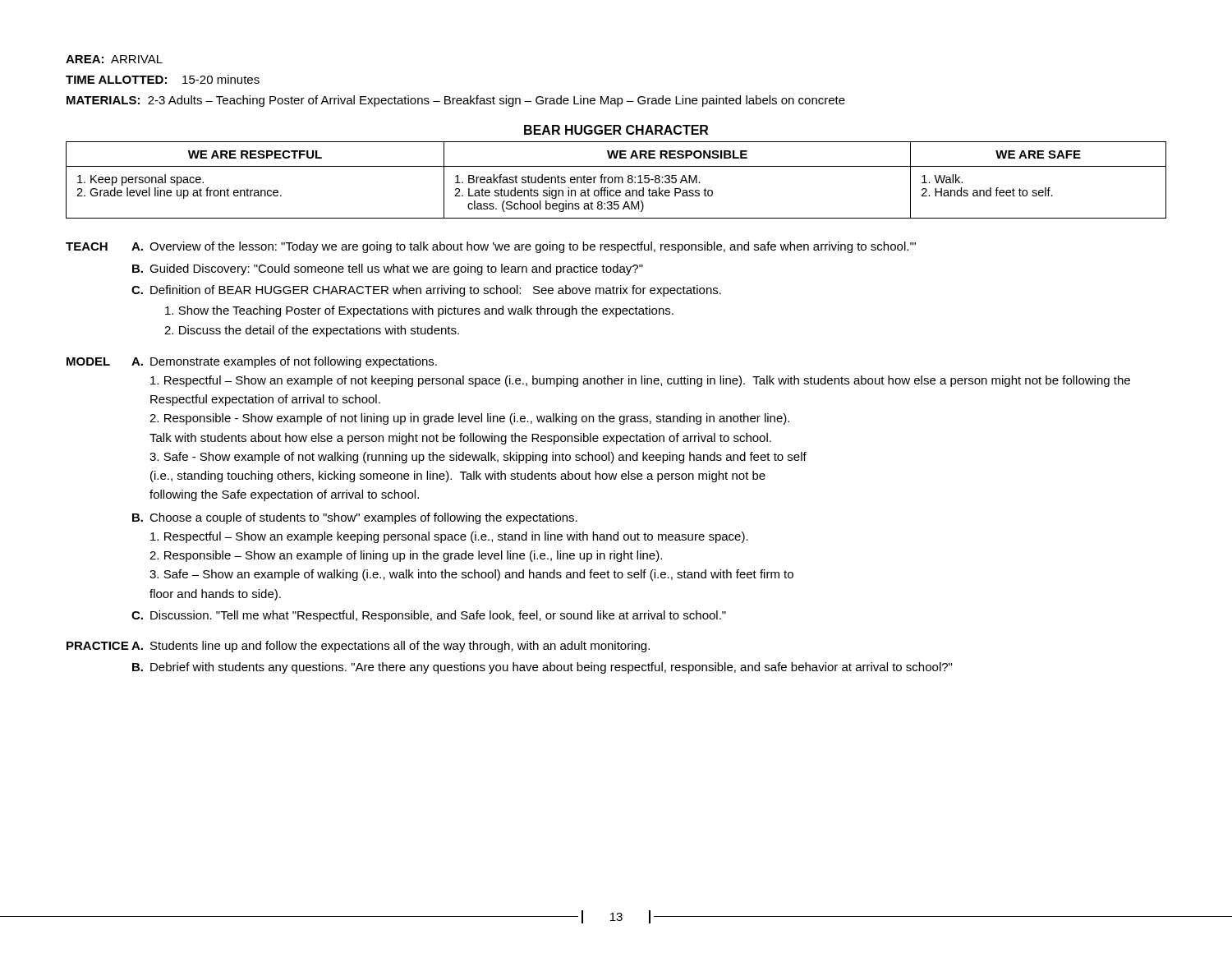
Task: Select the text starting "AREA: ARRIVAL TIME ALLOTTED:"
Action: (114, 59)
